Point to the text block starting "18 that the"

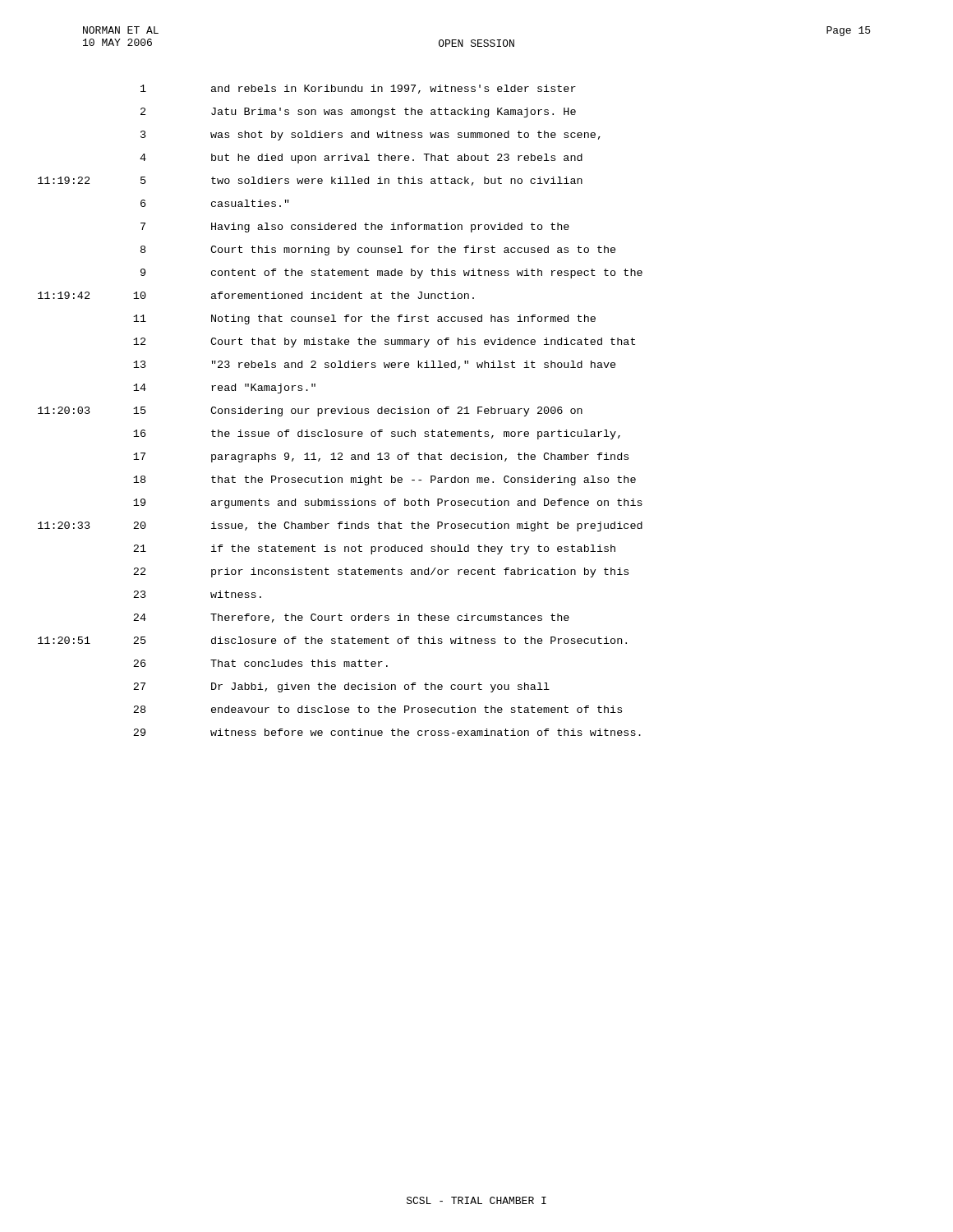[x=529, y=480]
